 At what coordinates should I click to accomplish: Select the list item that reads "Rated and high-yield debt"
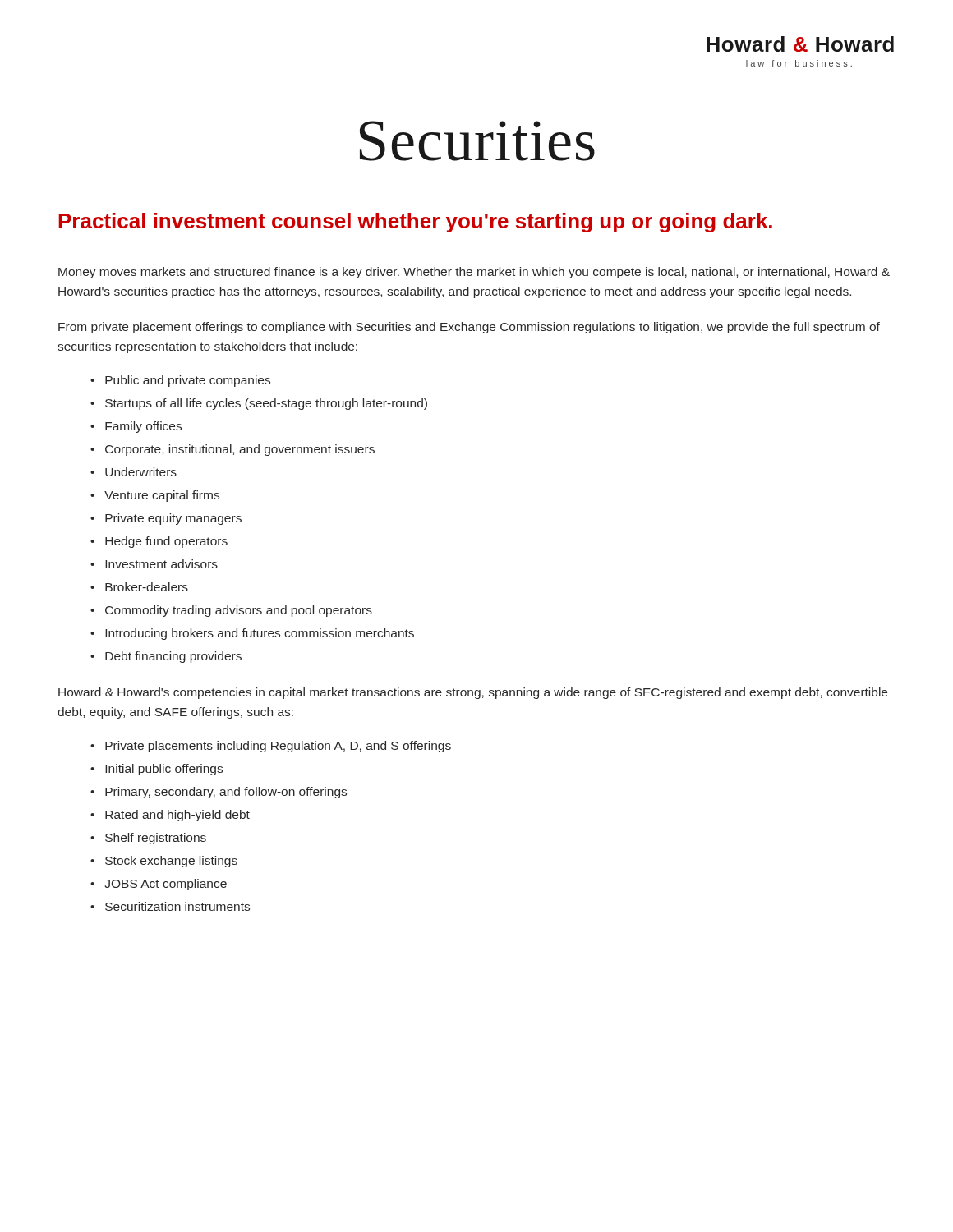(177, 814)
